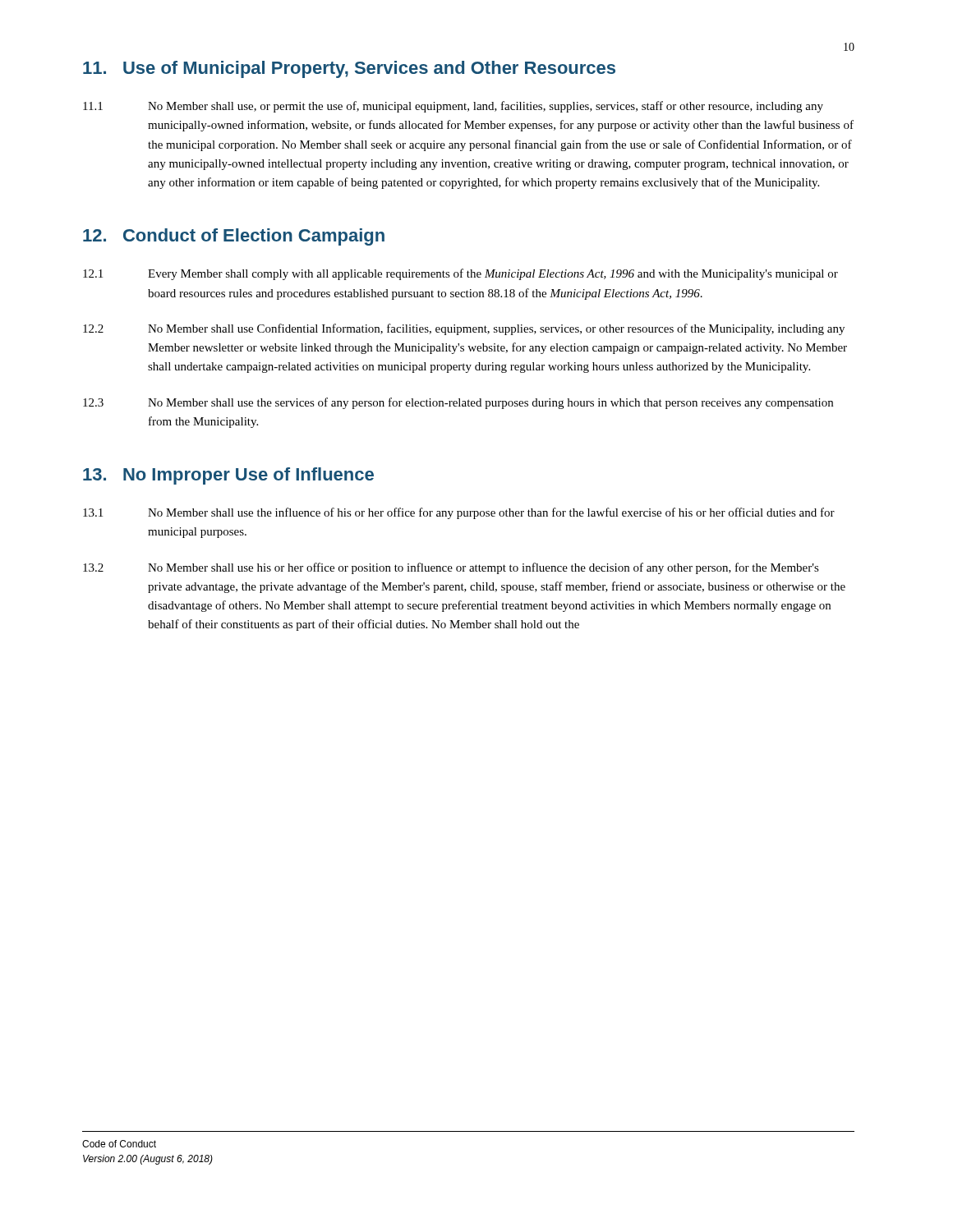953x1232 pixels.
Task: Select the section header with the text "12. Conduct of Election Campaign"
Action: point(234,235)
